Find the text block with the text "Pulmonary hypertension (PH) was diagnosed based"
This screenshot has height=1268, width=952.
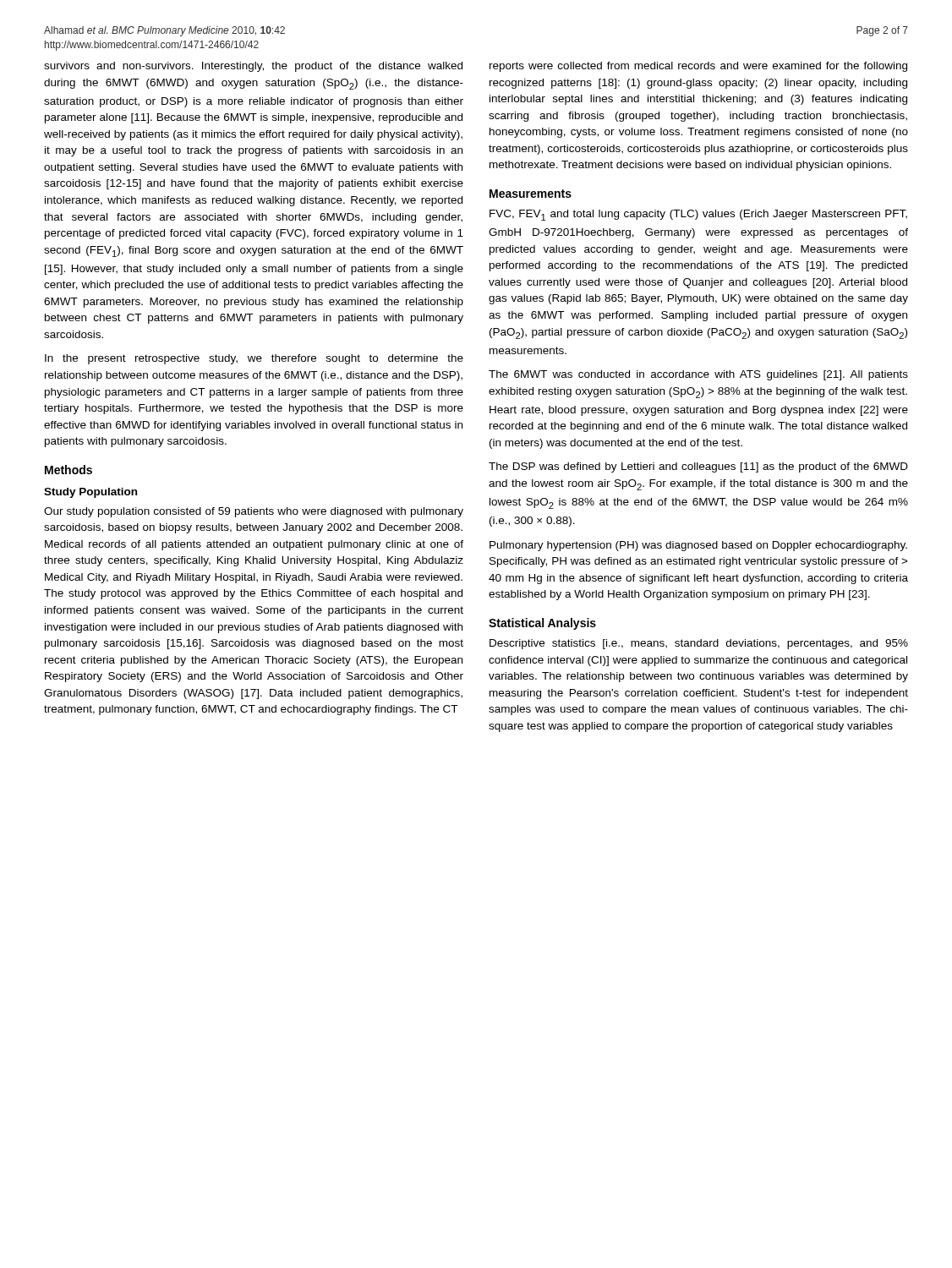698,569
